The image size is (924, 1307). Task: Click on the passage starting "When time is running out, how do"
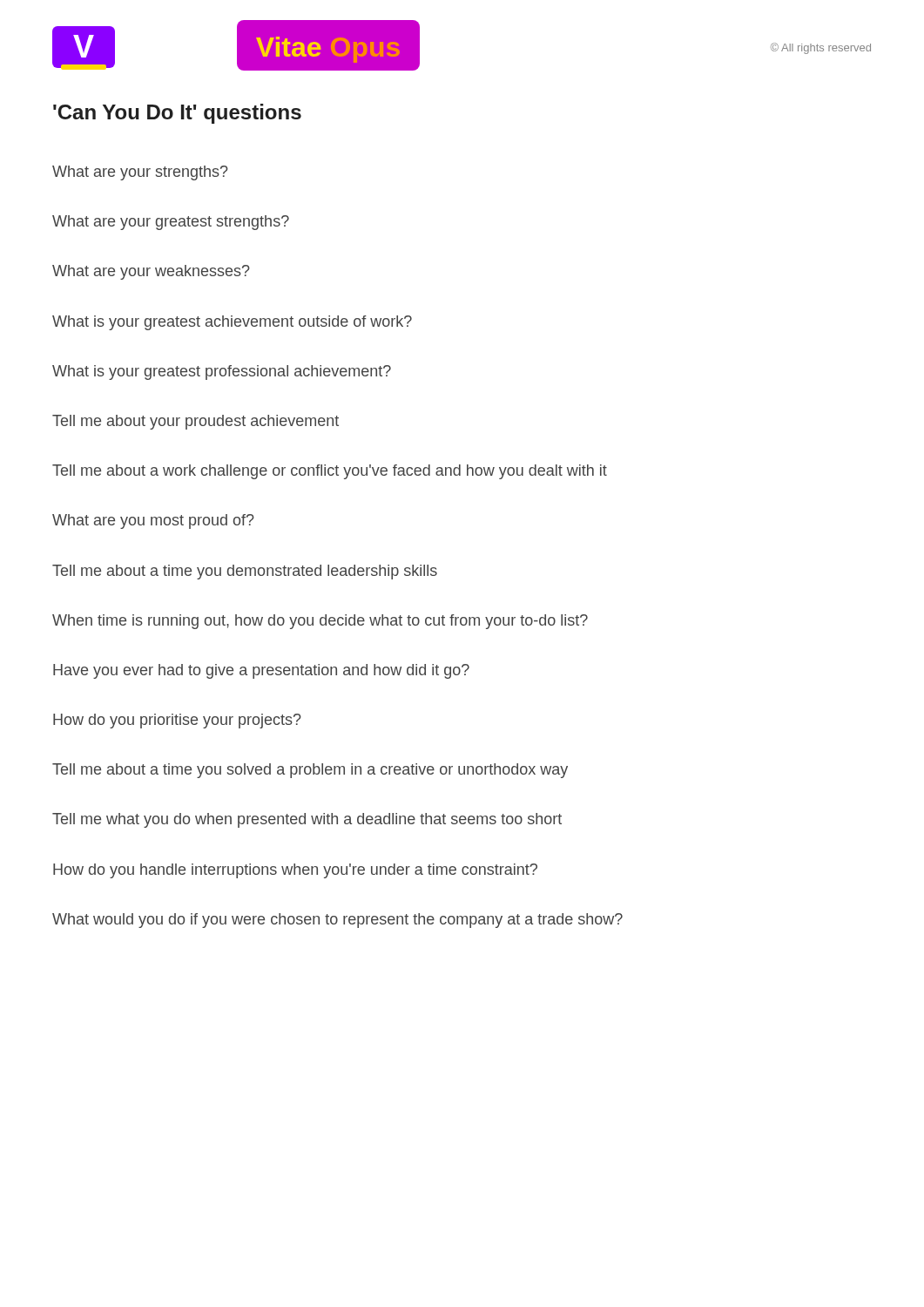click(x=320, y=620)
